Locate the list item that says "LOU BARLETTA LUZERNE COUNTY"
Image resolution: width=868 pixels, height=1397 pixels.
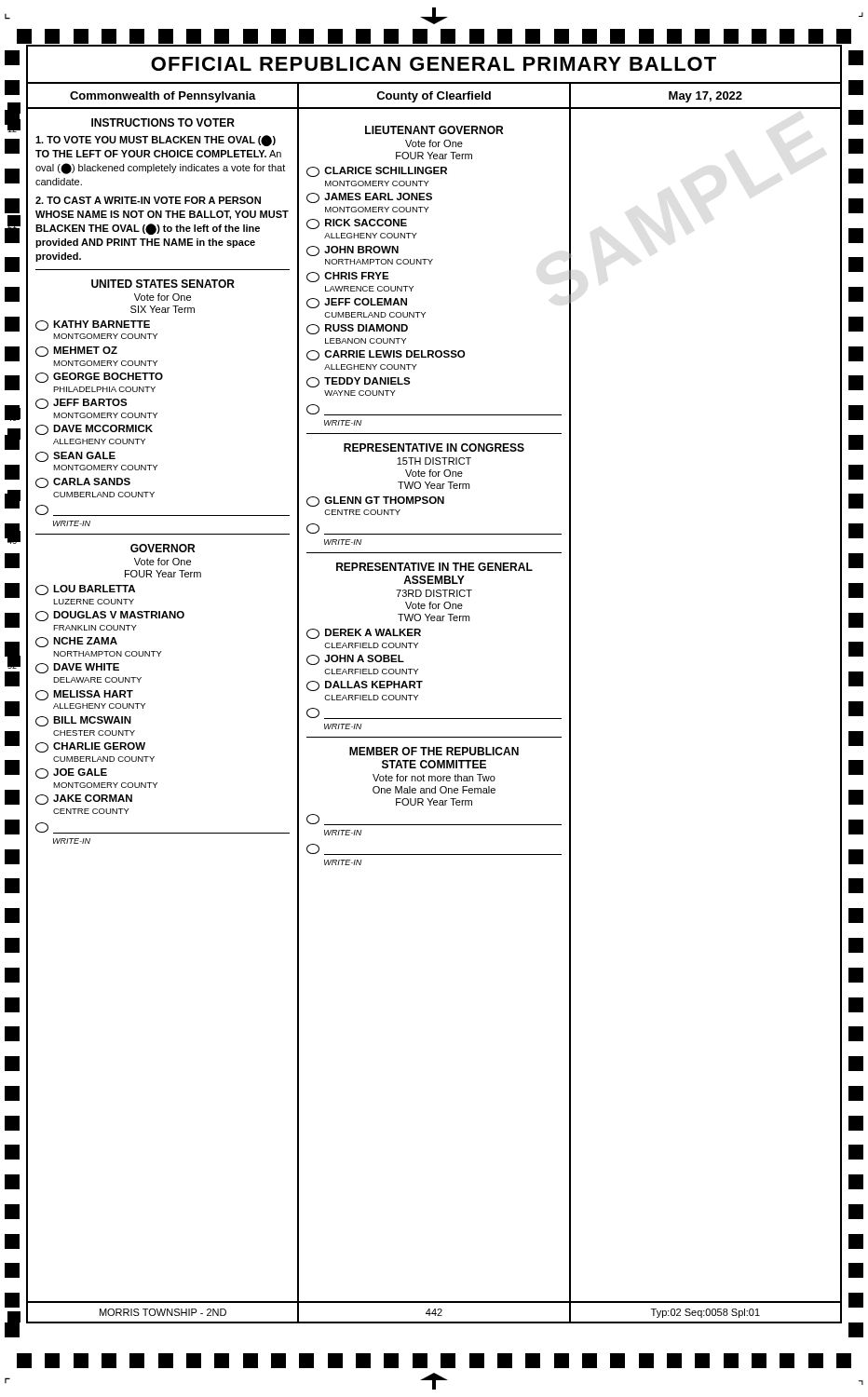[x=85, y=595]
